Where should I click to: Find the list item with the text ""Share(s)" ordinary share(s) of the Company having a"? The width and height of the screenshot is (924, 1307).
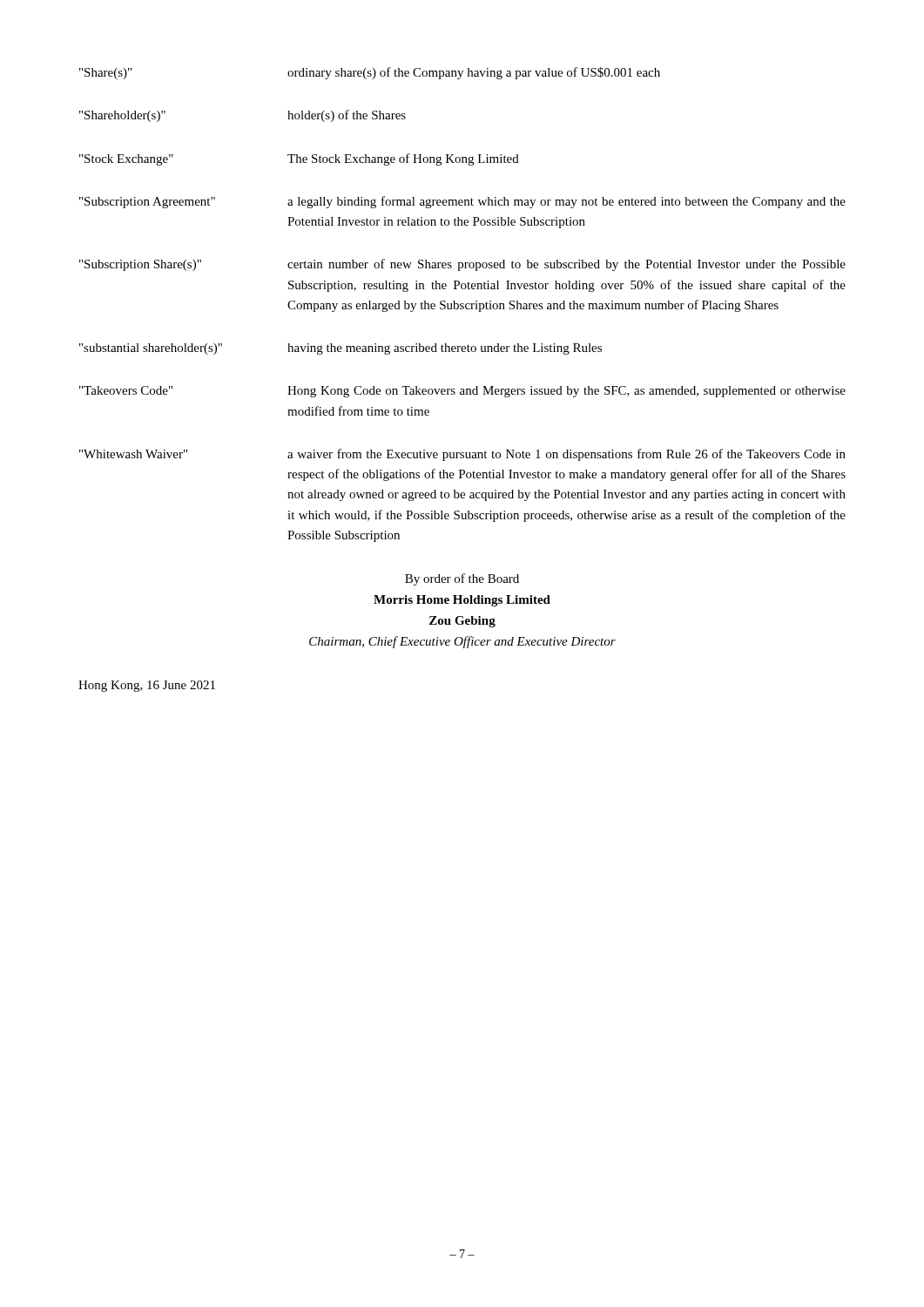tap(462, 73)
